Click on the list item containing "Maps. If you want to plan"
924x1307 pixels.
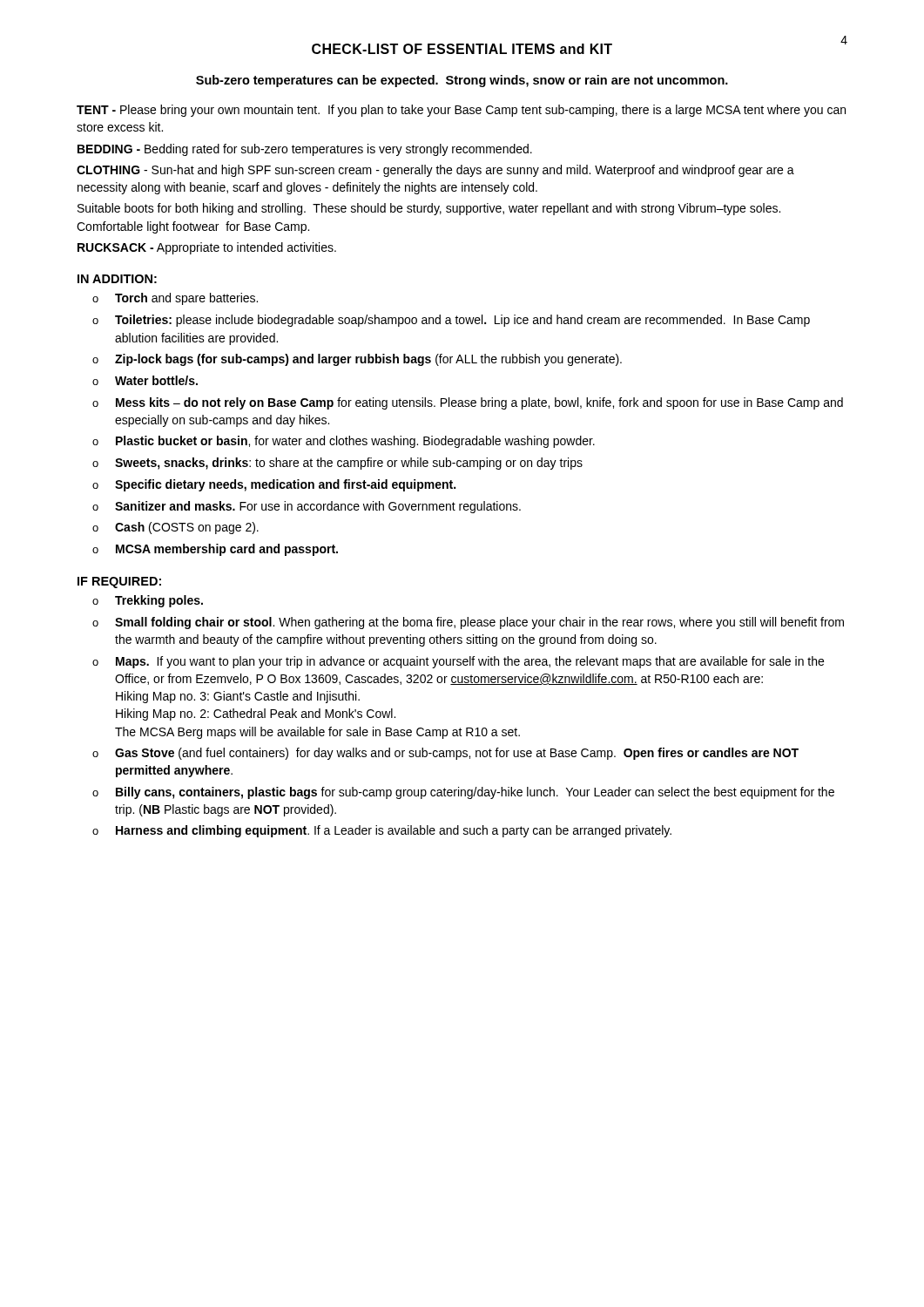pos(458,662)
